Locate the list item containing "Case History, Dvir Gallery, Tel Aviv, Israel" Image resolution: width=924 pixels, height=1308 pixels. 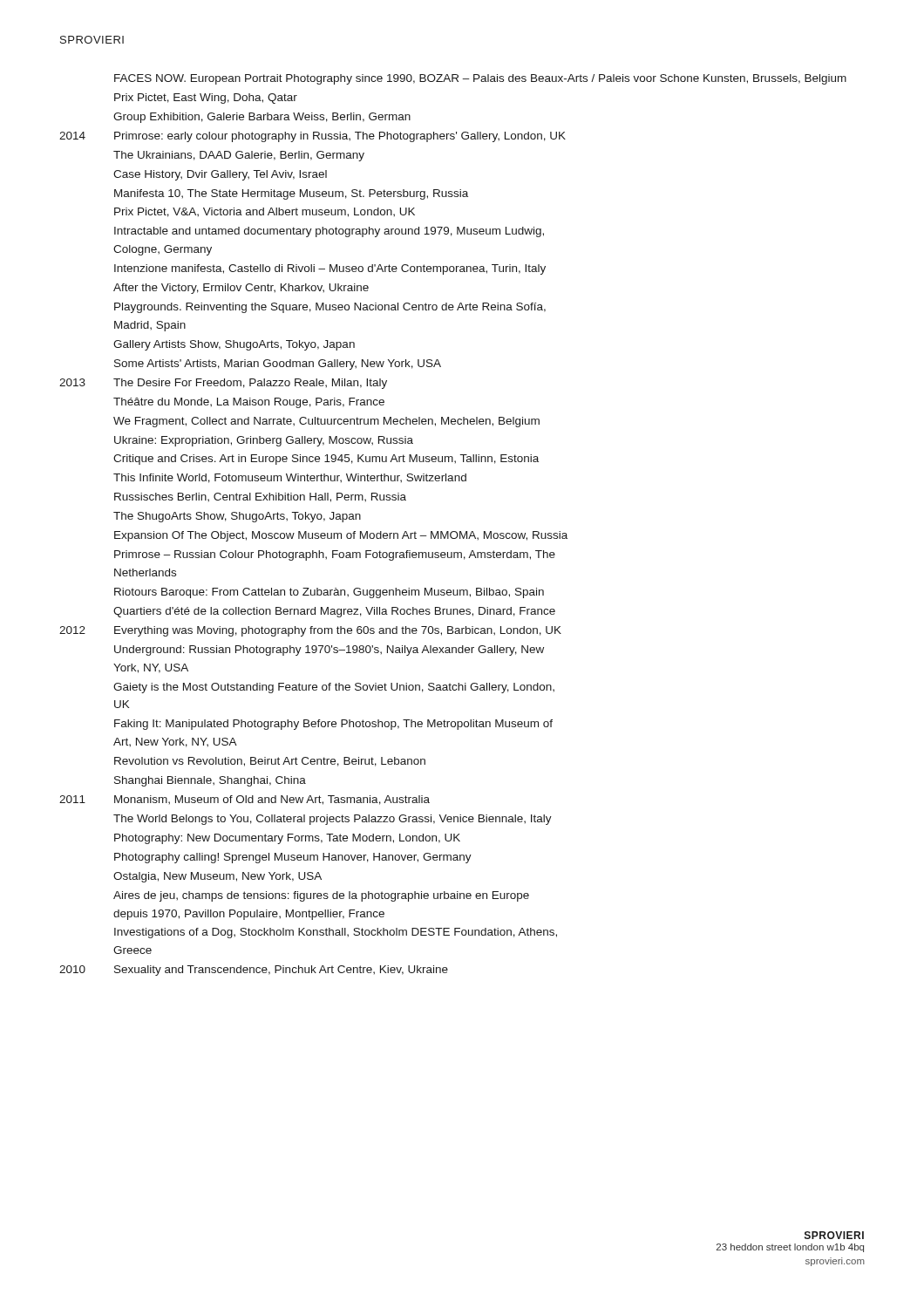(x=220, y=174)
